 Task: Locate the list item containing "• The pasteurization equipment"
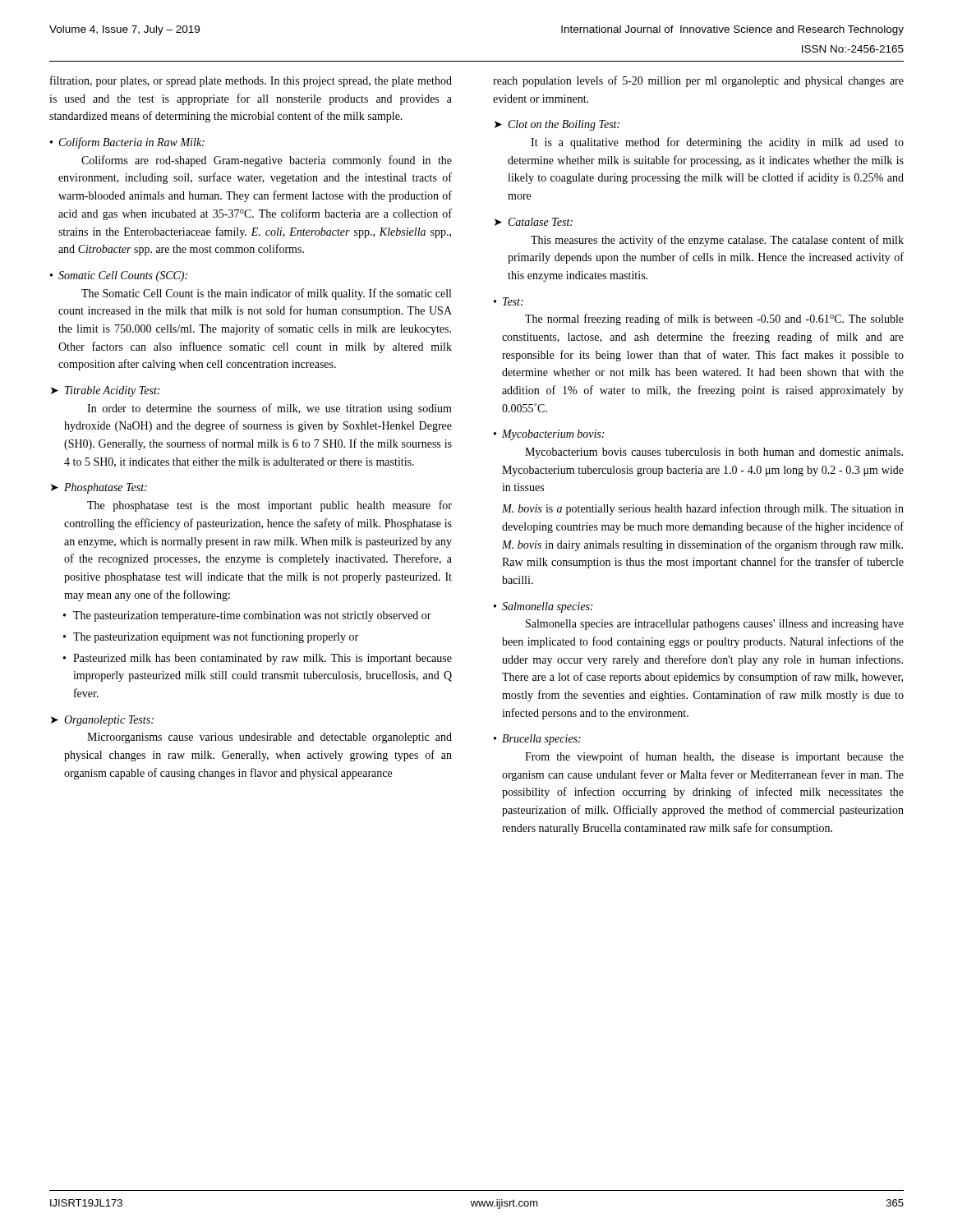[x=210, y=637]
